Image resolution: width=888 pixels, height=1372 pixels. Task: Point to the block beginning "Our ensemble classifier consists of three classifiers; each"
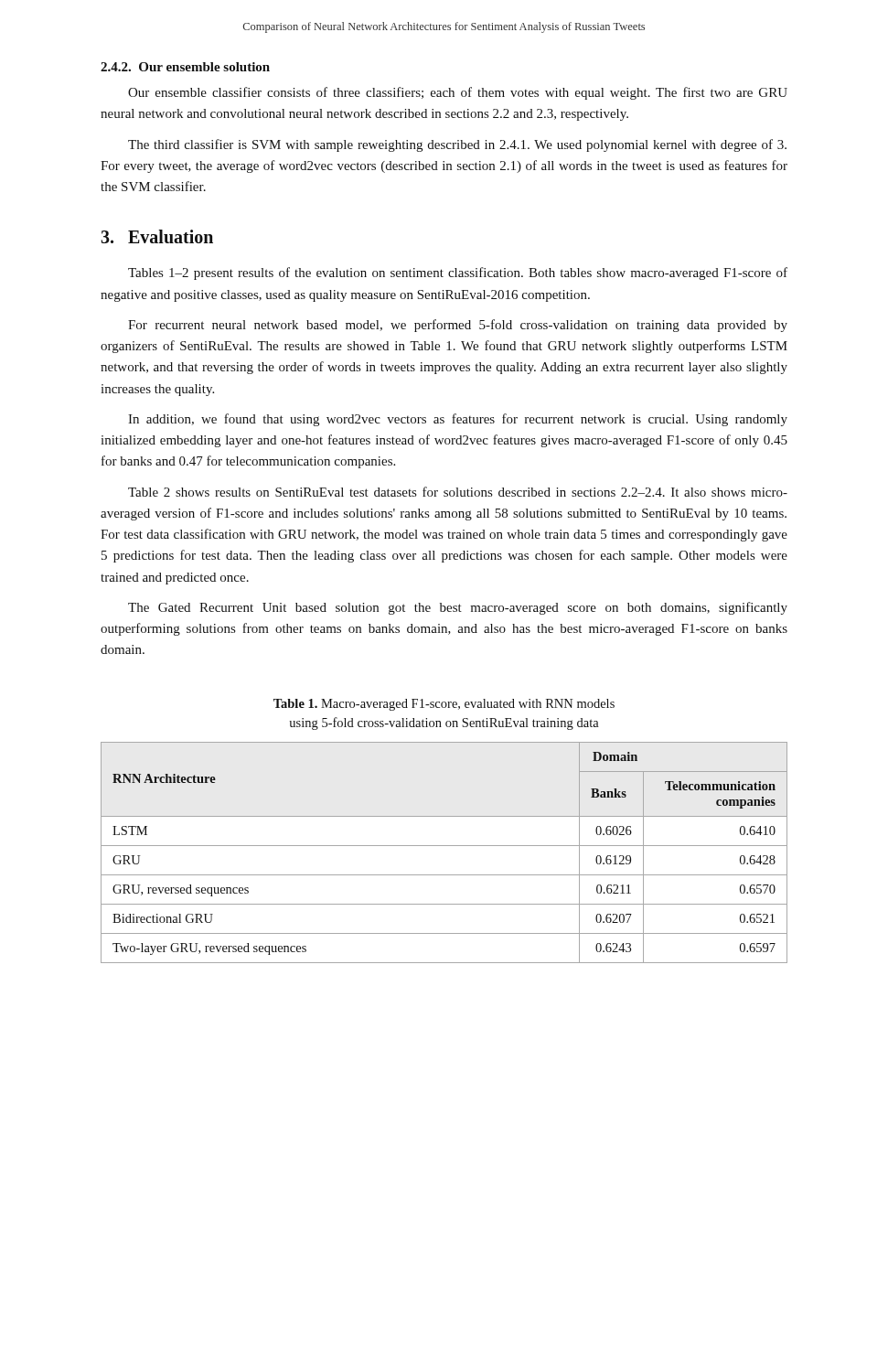click(x=444, y=140)
